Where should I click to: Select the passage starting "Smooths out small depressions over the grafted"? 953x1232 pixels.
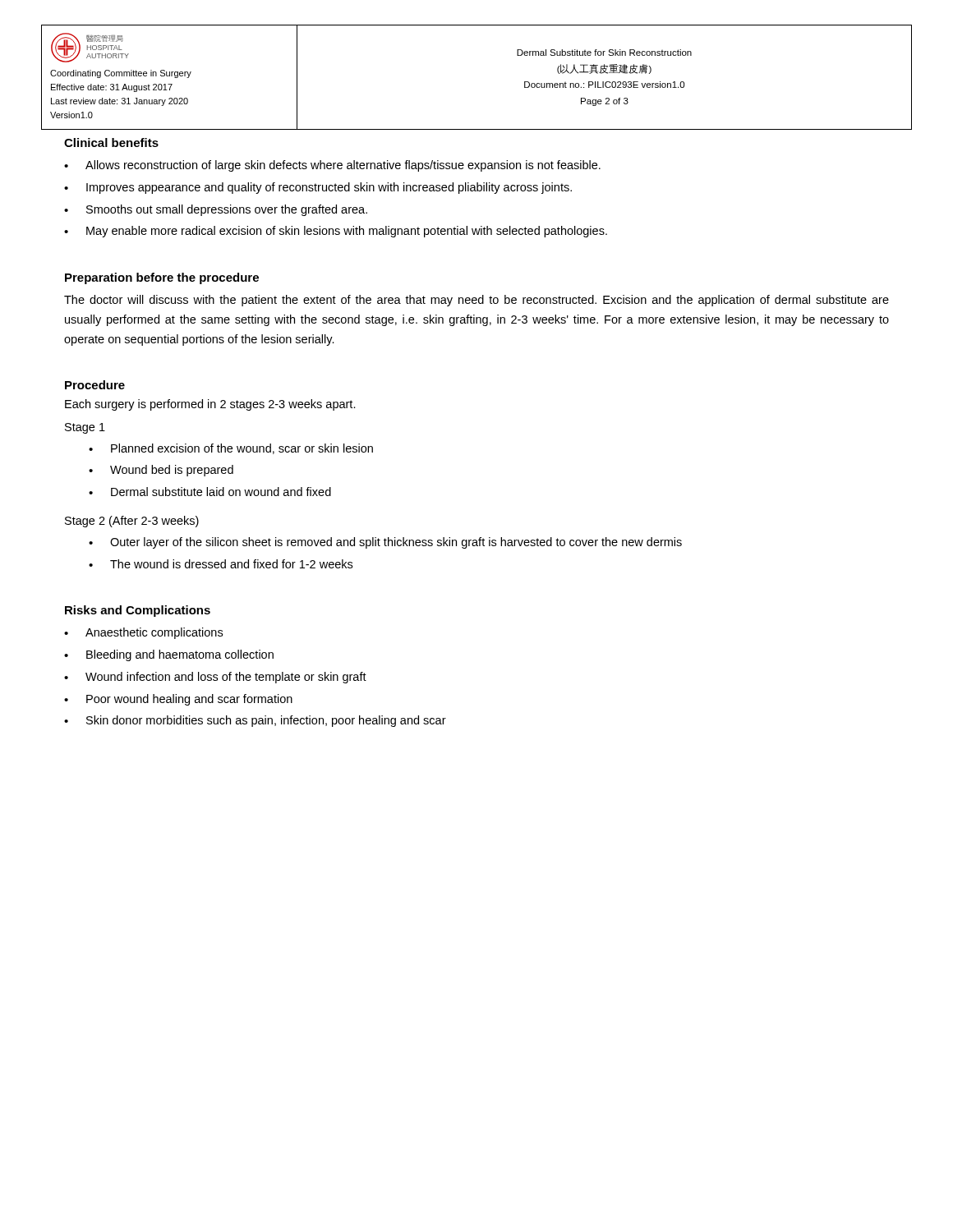(x=227, y=209)
